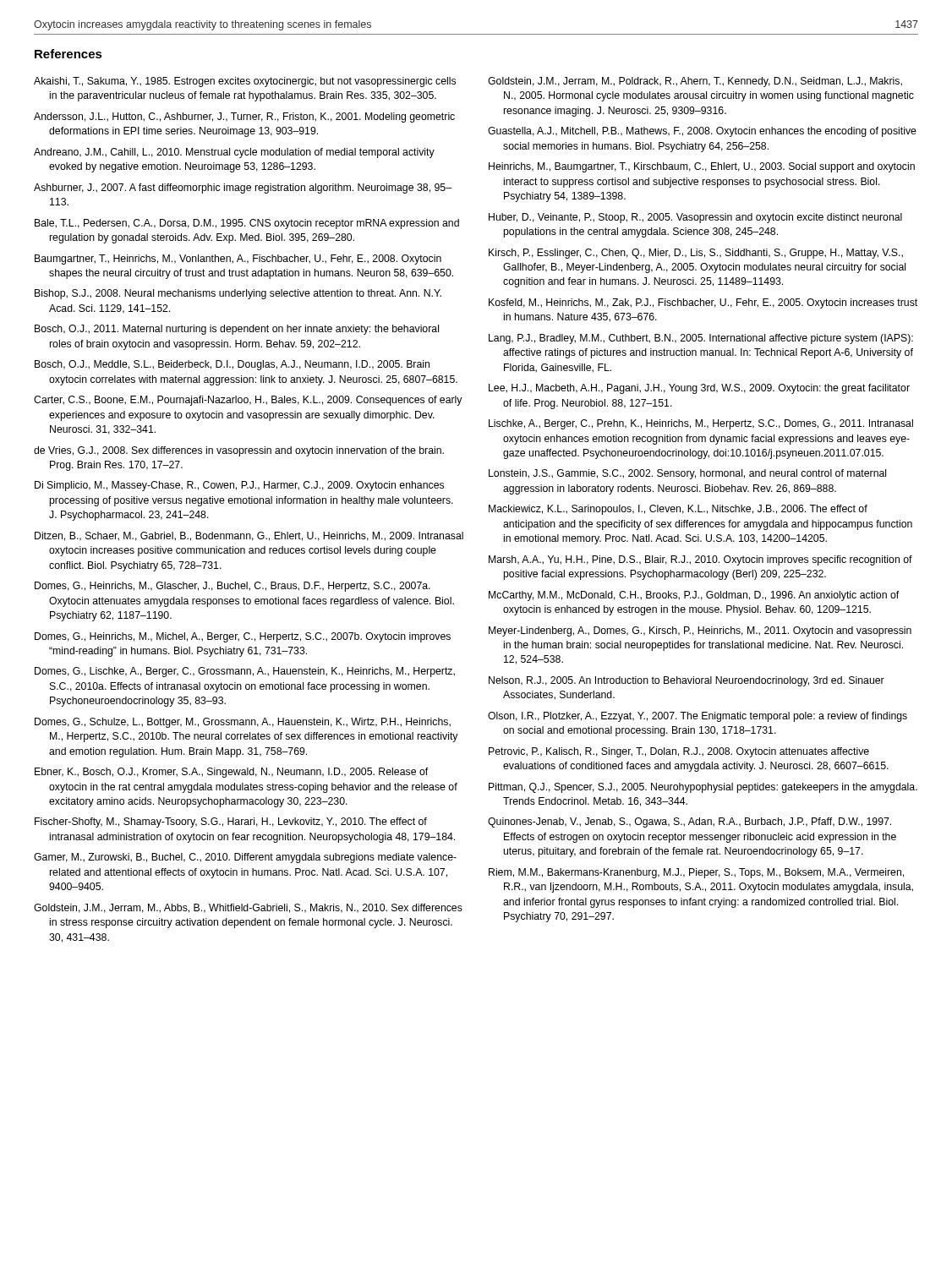The height and width of the screenshot is (1268, 952).
Task: Select the list item containing "Ashburner, J., 2007."
Action: point(243,195)
